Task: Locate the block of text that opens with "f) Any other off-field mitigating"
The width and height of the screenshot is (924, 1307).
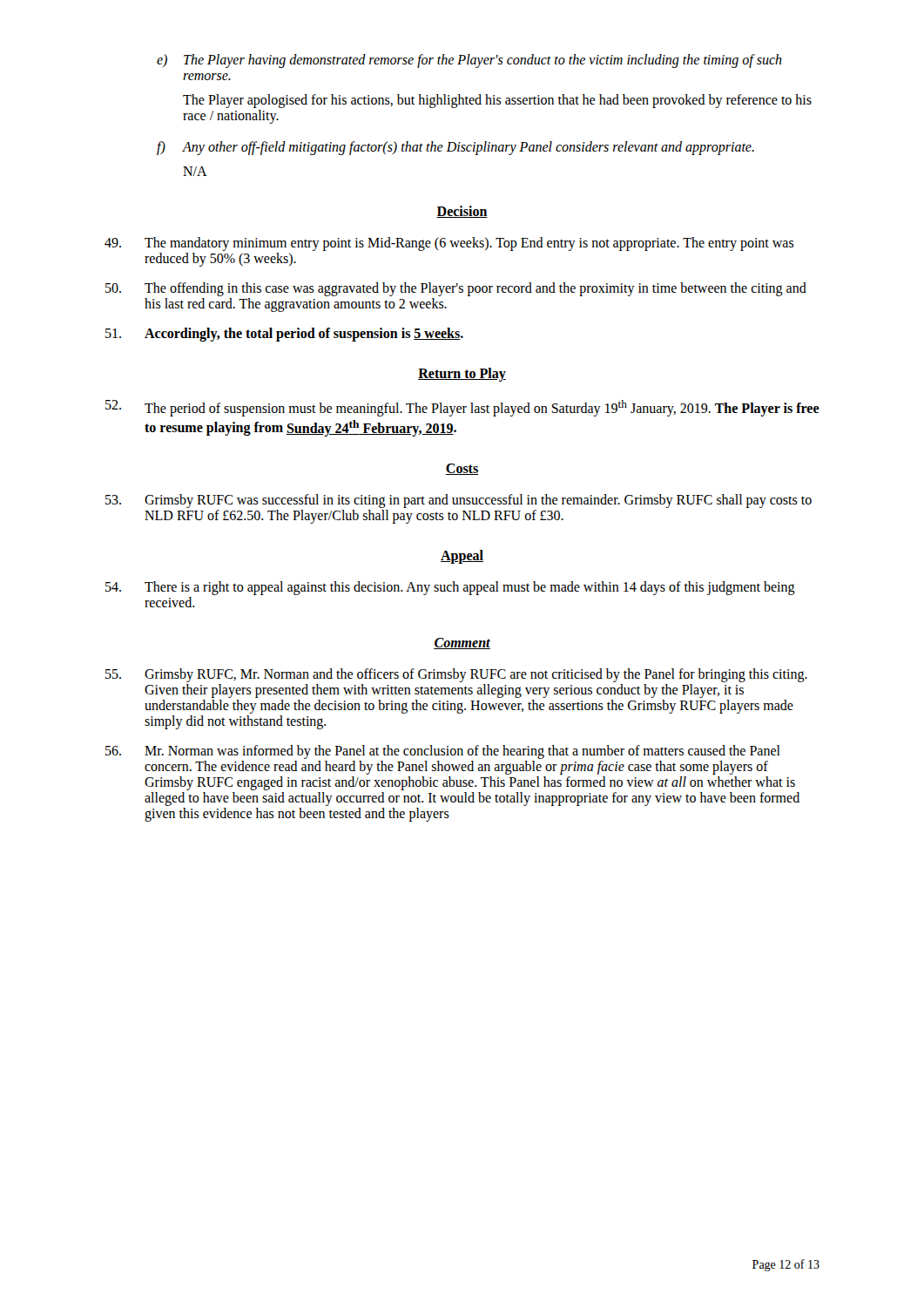Action: click(x=488, y=147)
